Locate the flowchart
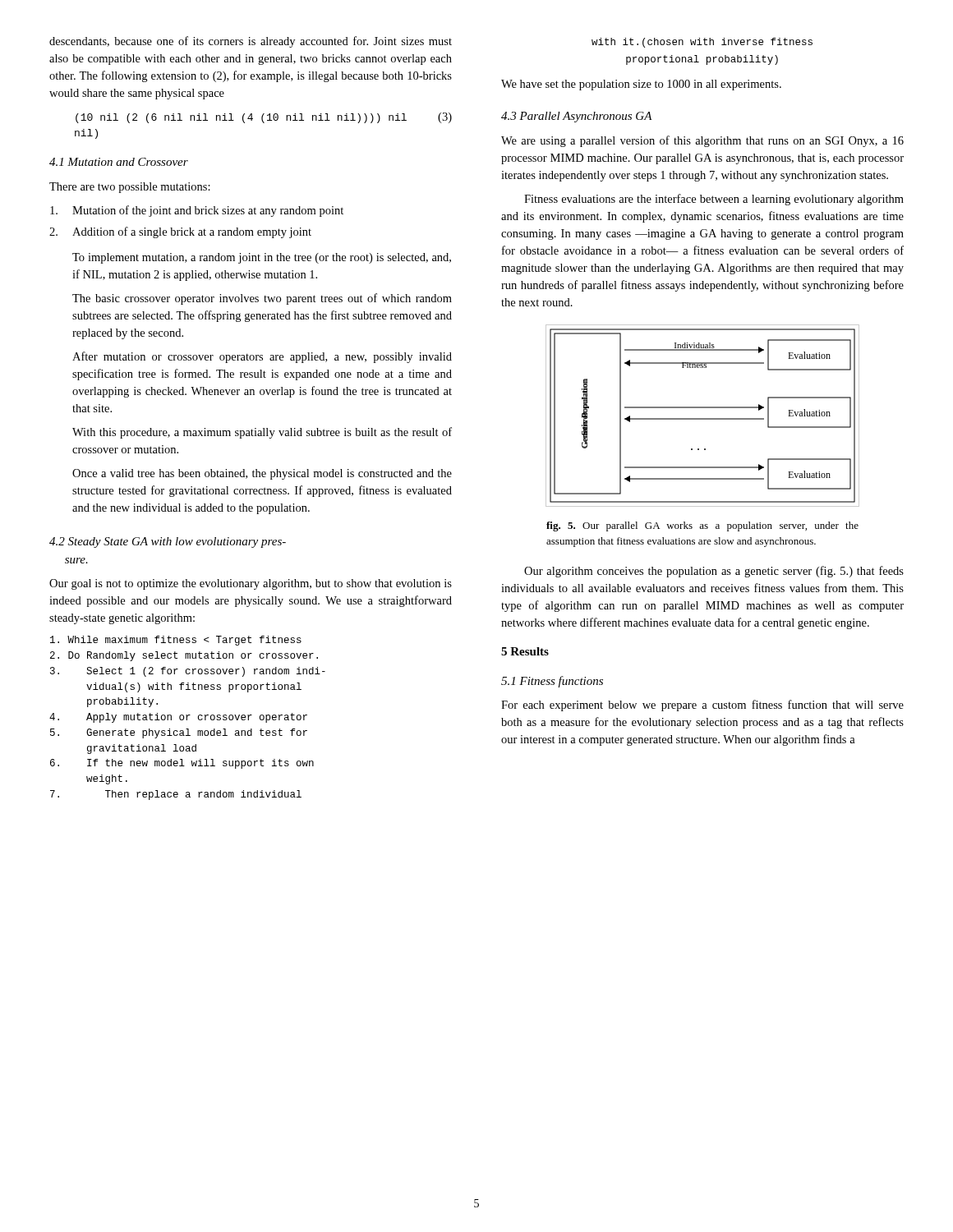953x1232 pixels. [x=702, y=437]
